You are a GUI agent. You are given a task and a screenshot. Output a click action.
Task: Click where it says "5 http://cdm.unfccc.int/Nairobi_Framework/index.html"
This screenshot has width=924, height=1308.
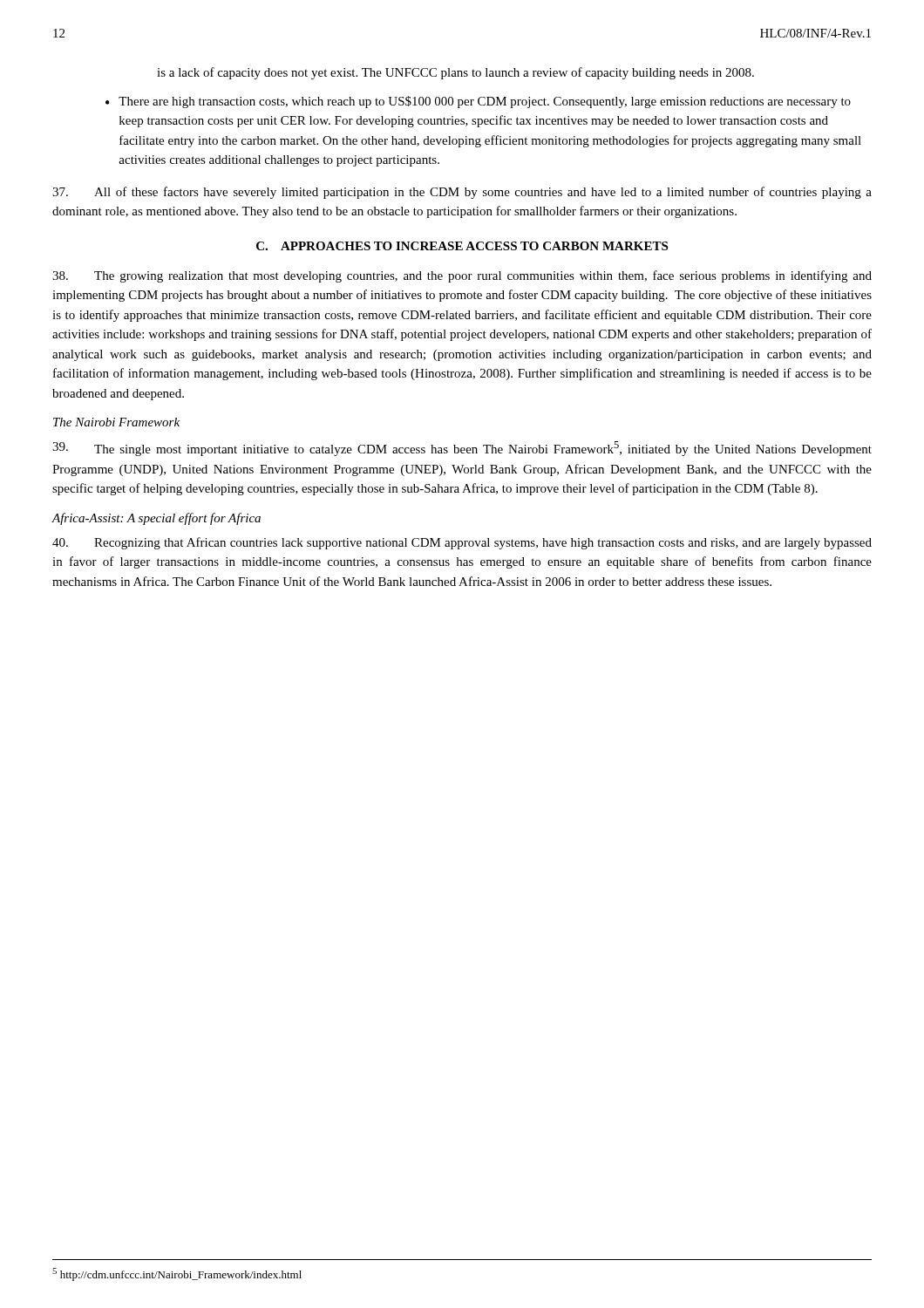click(177, 1273)
